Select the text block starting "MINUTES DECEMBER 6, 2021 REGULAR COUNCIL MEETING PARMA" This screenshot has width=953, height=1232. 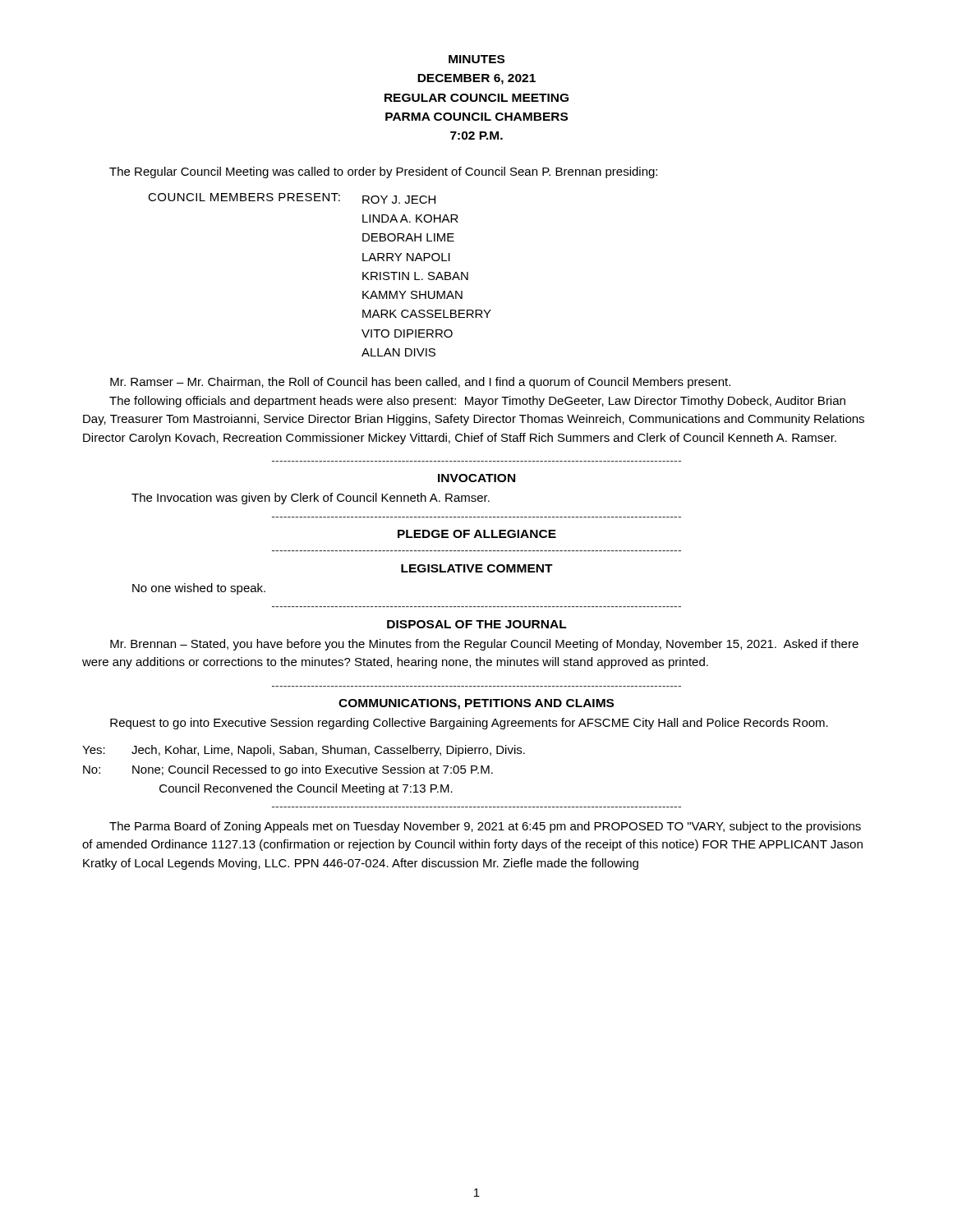[476, 97]
